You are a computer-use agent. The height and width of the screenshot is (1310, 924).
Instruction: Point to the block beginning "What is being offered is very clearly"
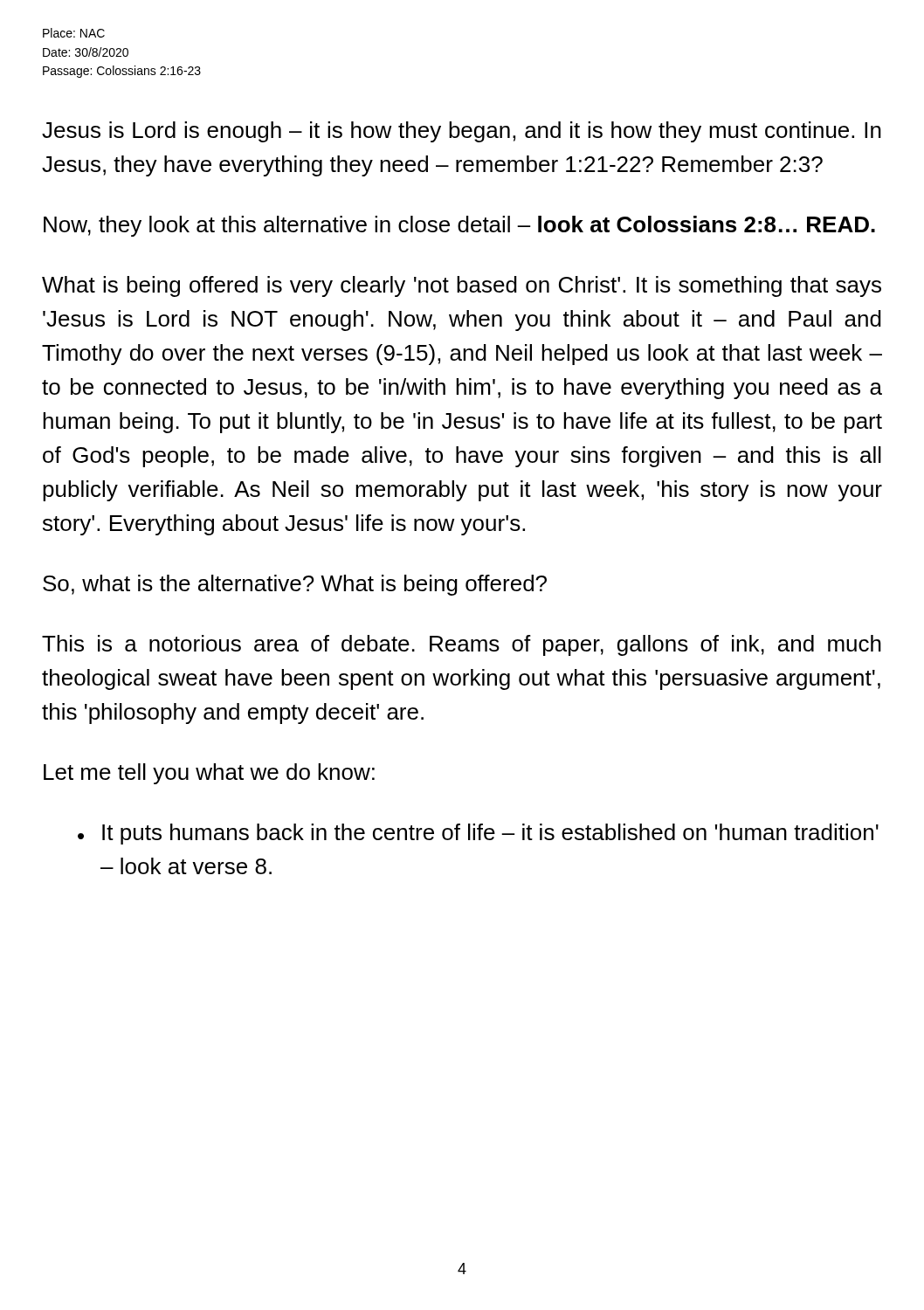click(462, 404)
